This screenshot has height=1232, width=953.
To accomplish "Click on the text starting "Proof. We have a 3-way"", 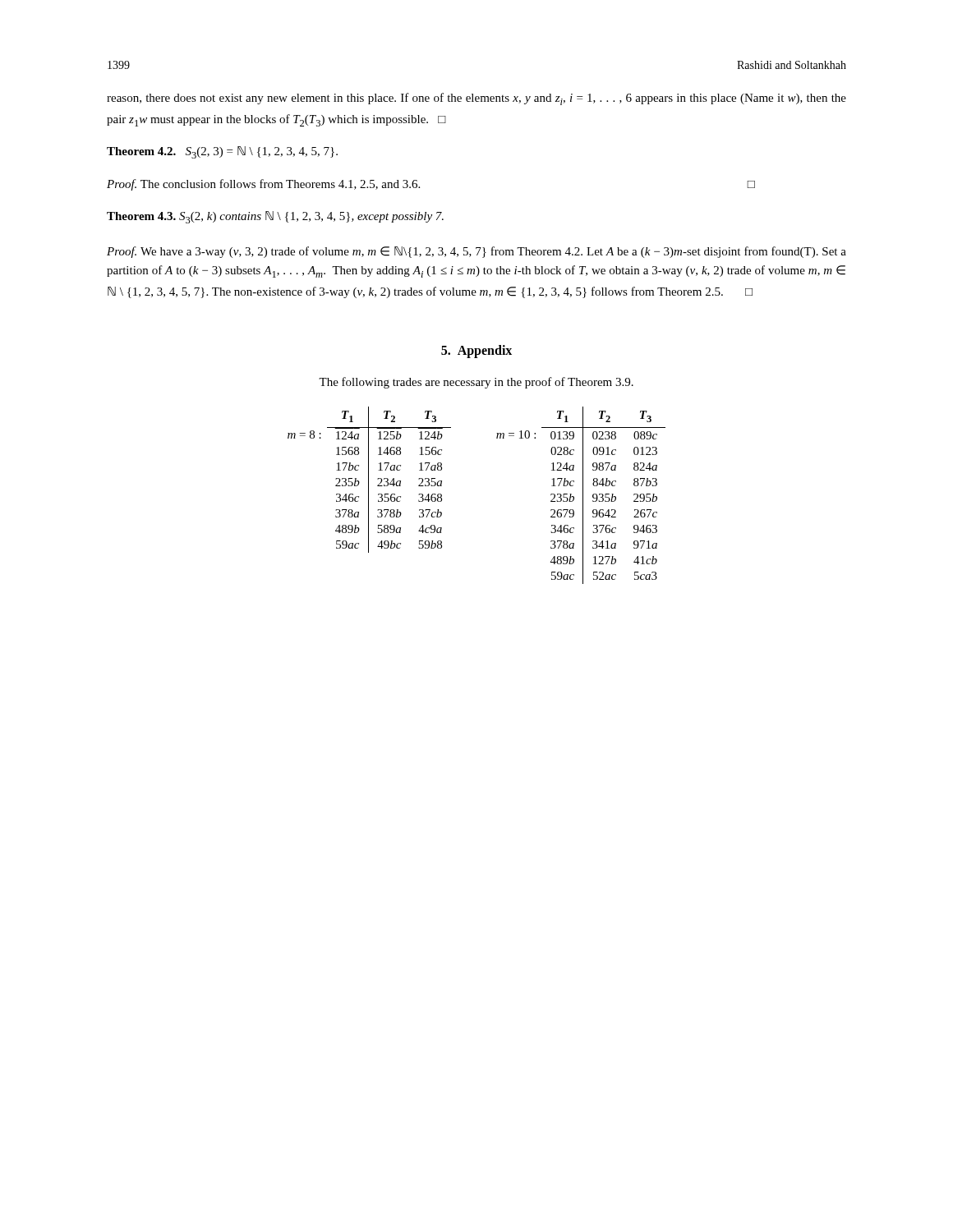I will [476, 271].
